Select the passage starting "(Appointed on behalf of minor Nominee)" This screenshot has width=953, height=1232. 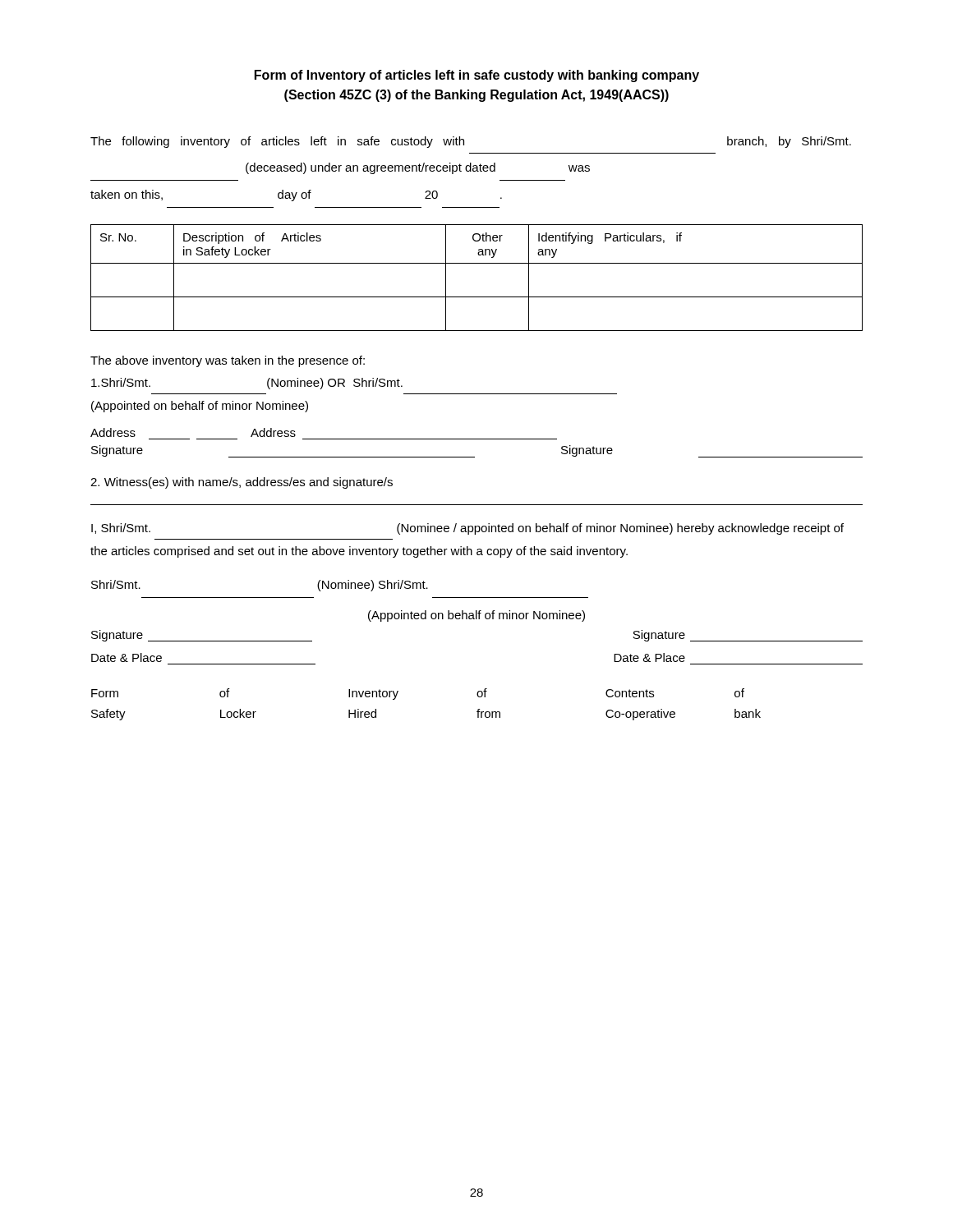point(476,614)
